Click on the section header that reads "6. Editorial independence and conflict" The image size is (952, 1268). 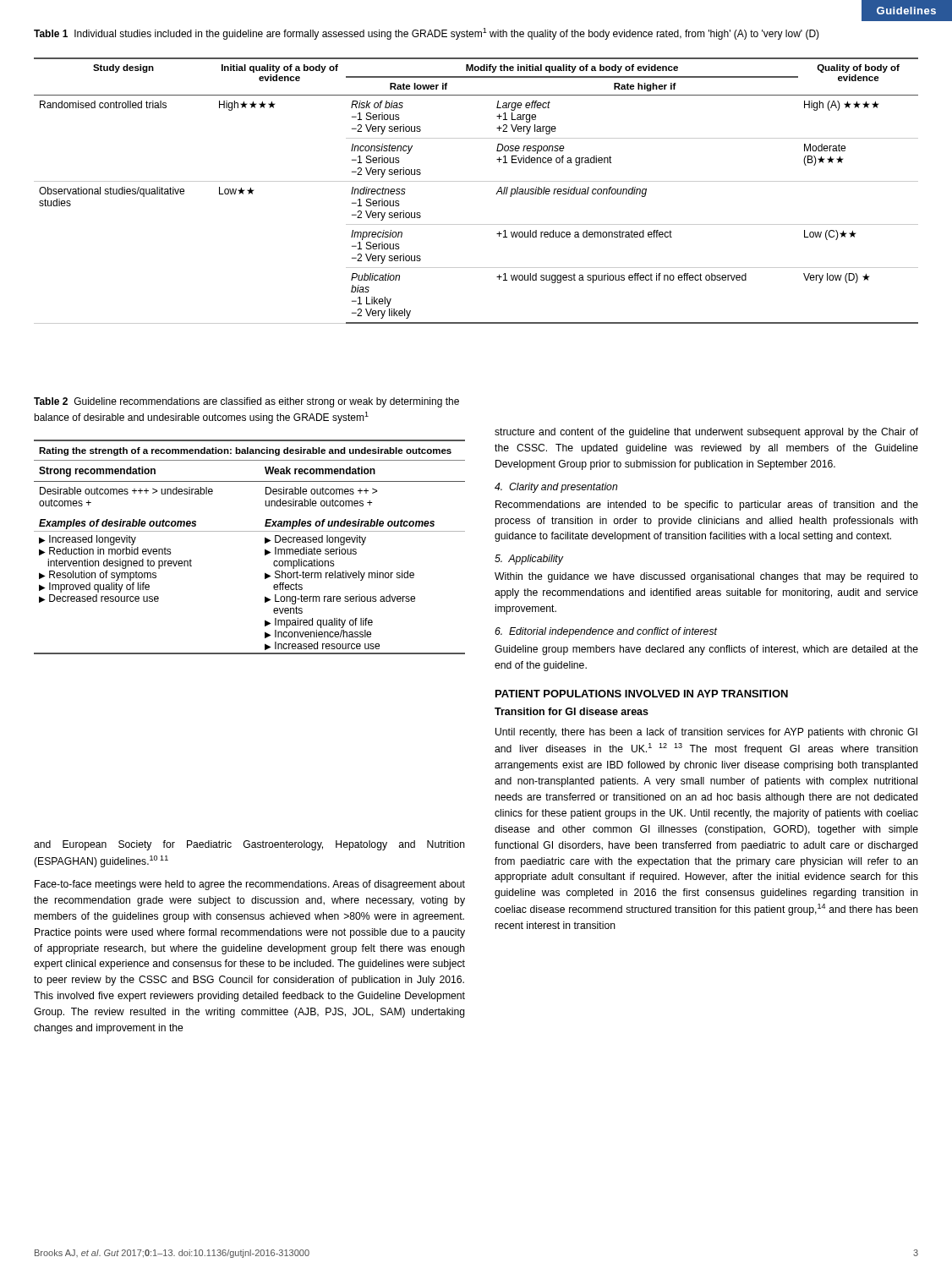[606, 631]
